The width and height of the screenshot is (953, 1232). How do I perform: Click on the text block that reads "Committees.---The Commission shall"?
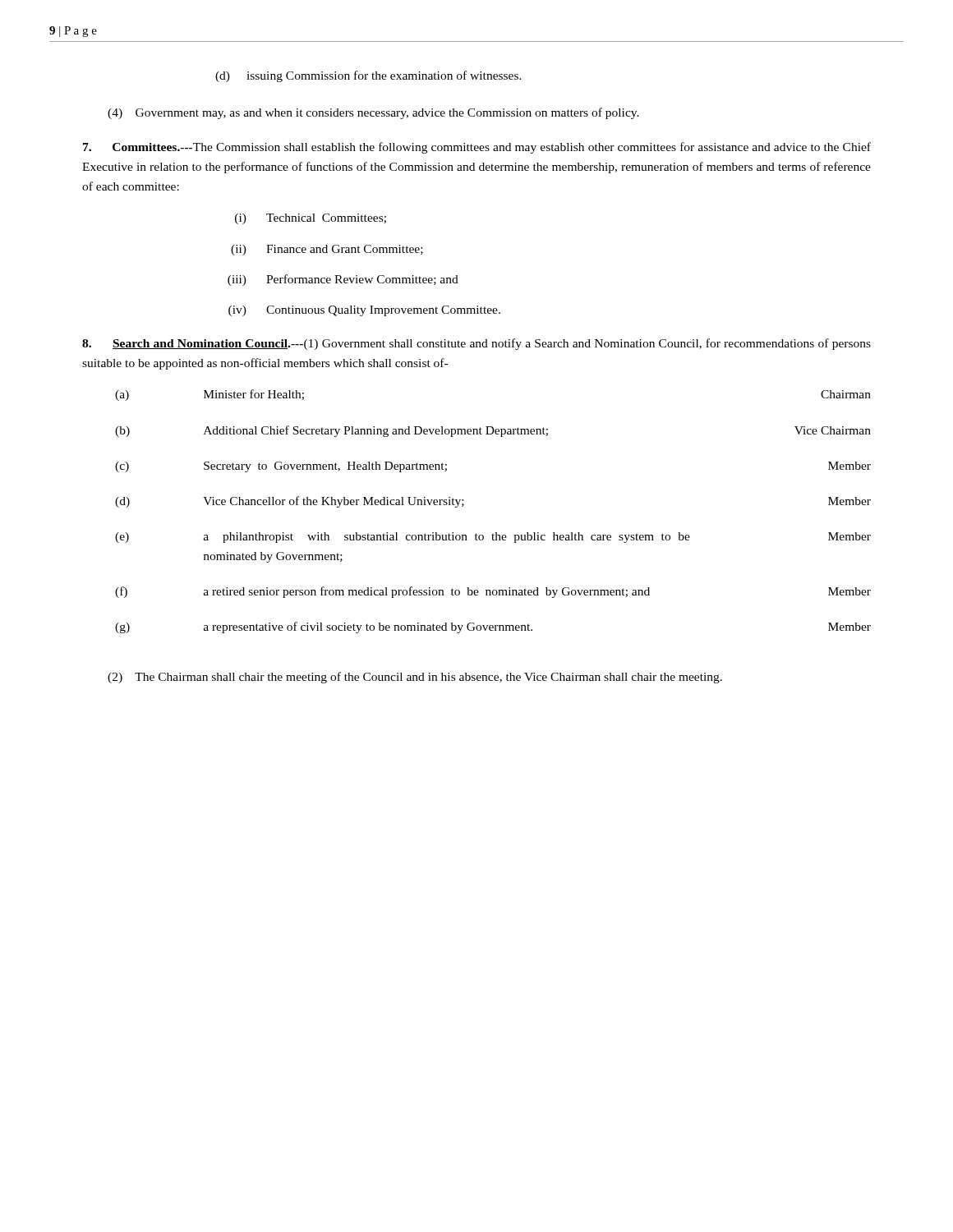(x=476, y=167)
